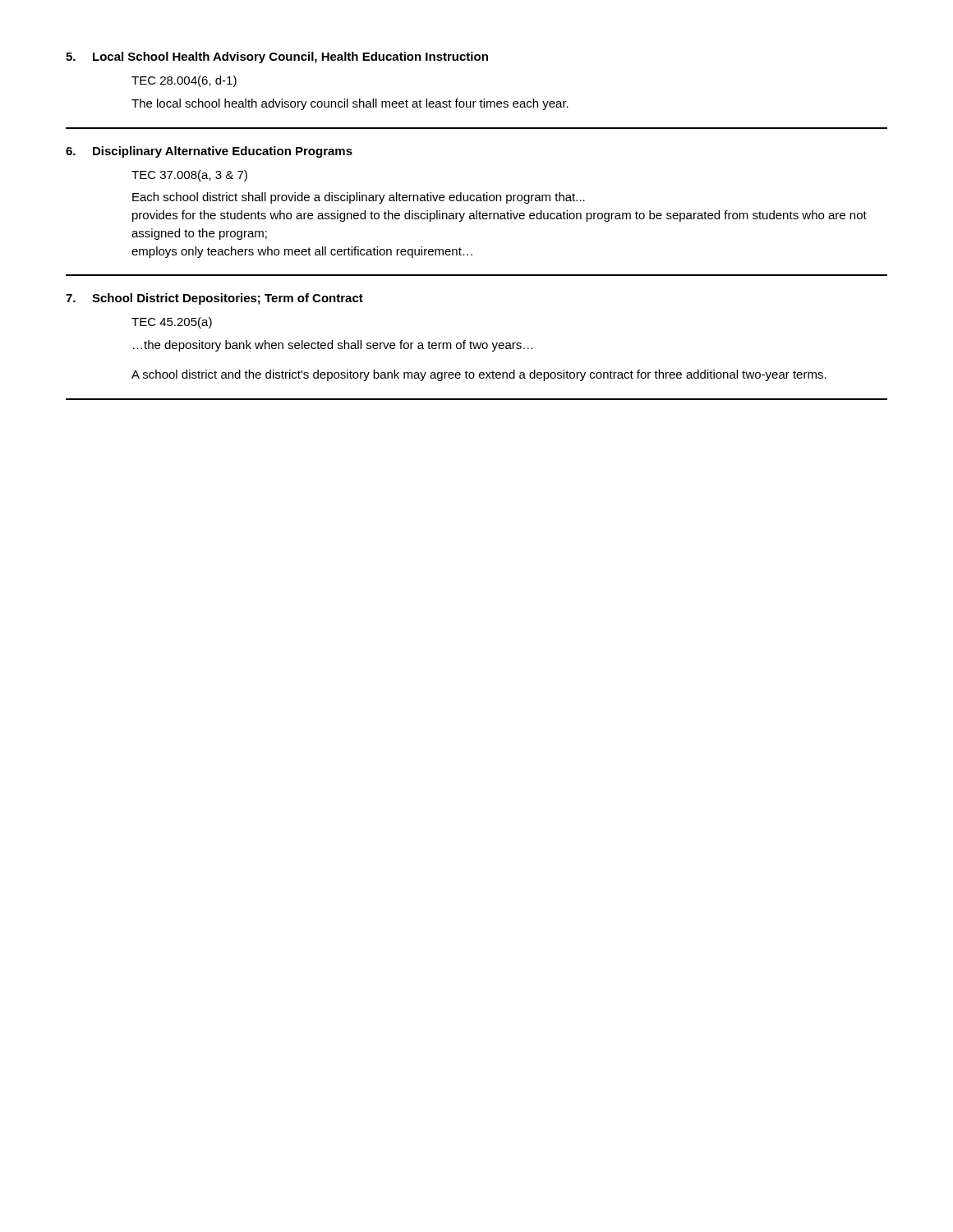Click on the section header that reads "7. School District Depositories; Term of"
The width and height of the screenshot is (953, 1232).
(214, 298)
